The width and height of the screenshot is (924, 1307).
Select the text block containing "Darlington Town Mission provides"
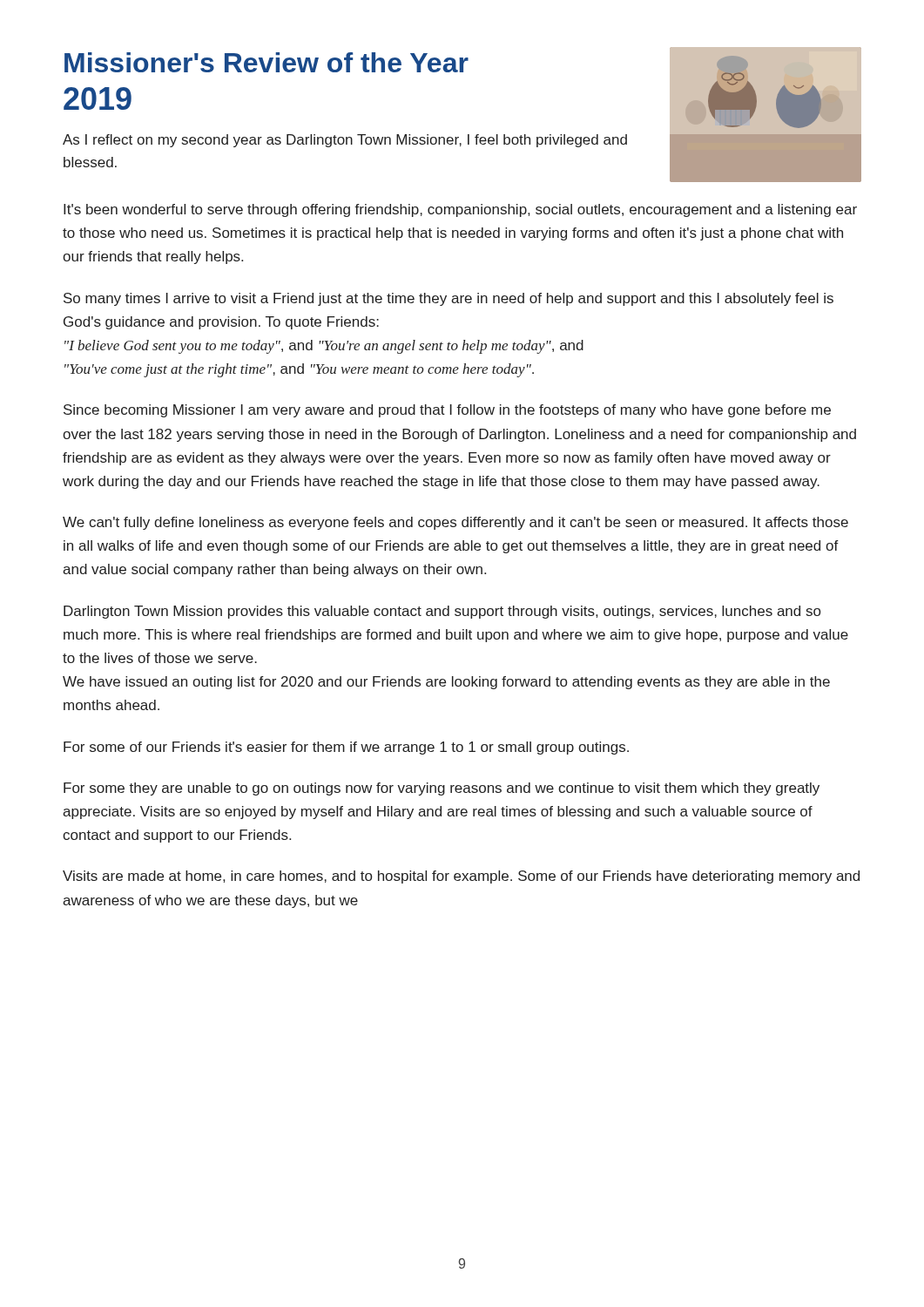(442, 612)
